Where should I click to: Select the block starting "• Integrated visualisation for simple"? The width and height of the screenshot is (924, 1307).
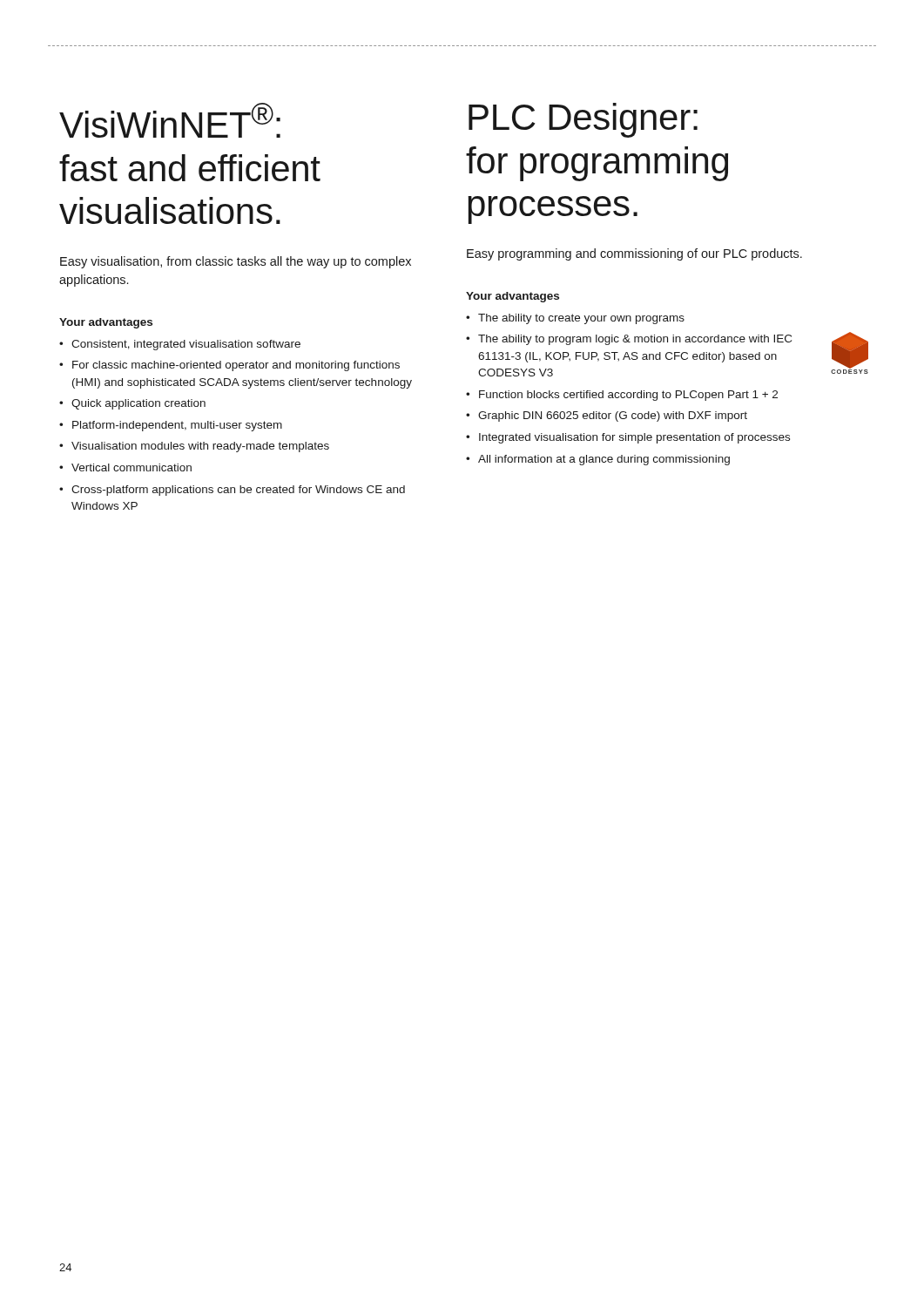coord(628,437)
